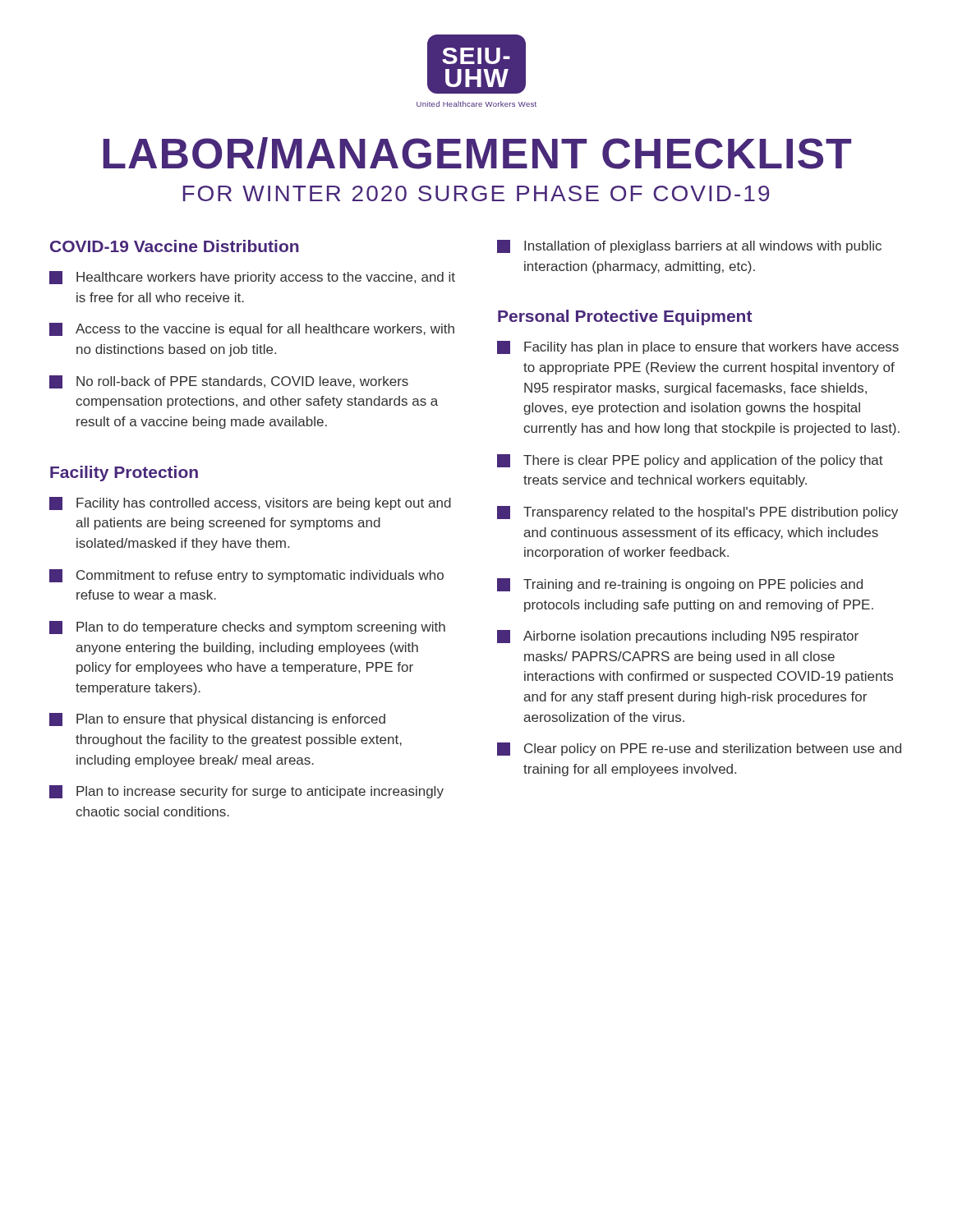Find the text block starting "Transparency related to the"
The width and height of the screenshot is (953, 1232).
tap(700, 533)
